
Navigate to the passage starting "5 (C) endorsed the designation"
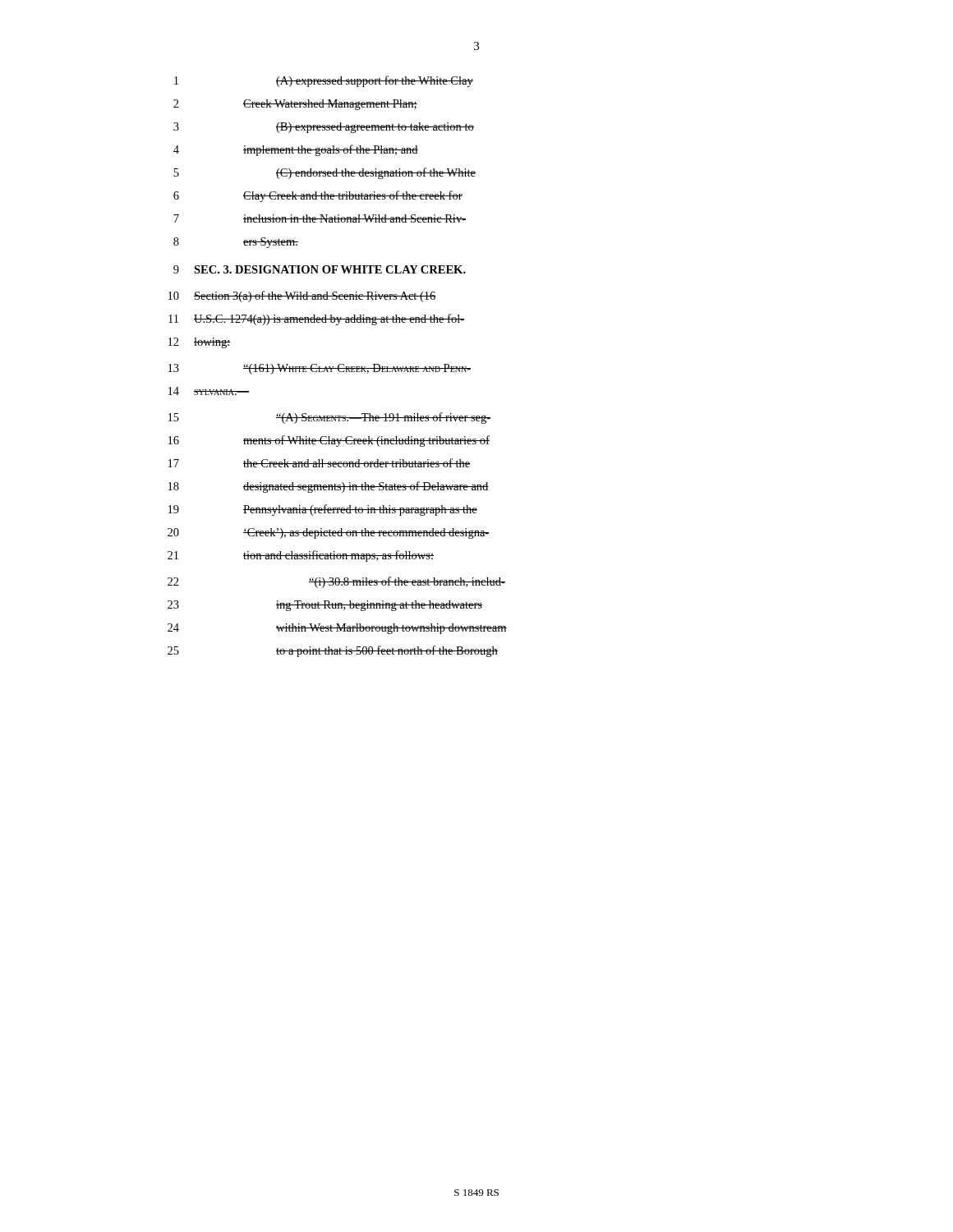[x=325, y=173]
